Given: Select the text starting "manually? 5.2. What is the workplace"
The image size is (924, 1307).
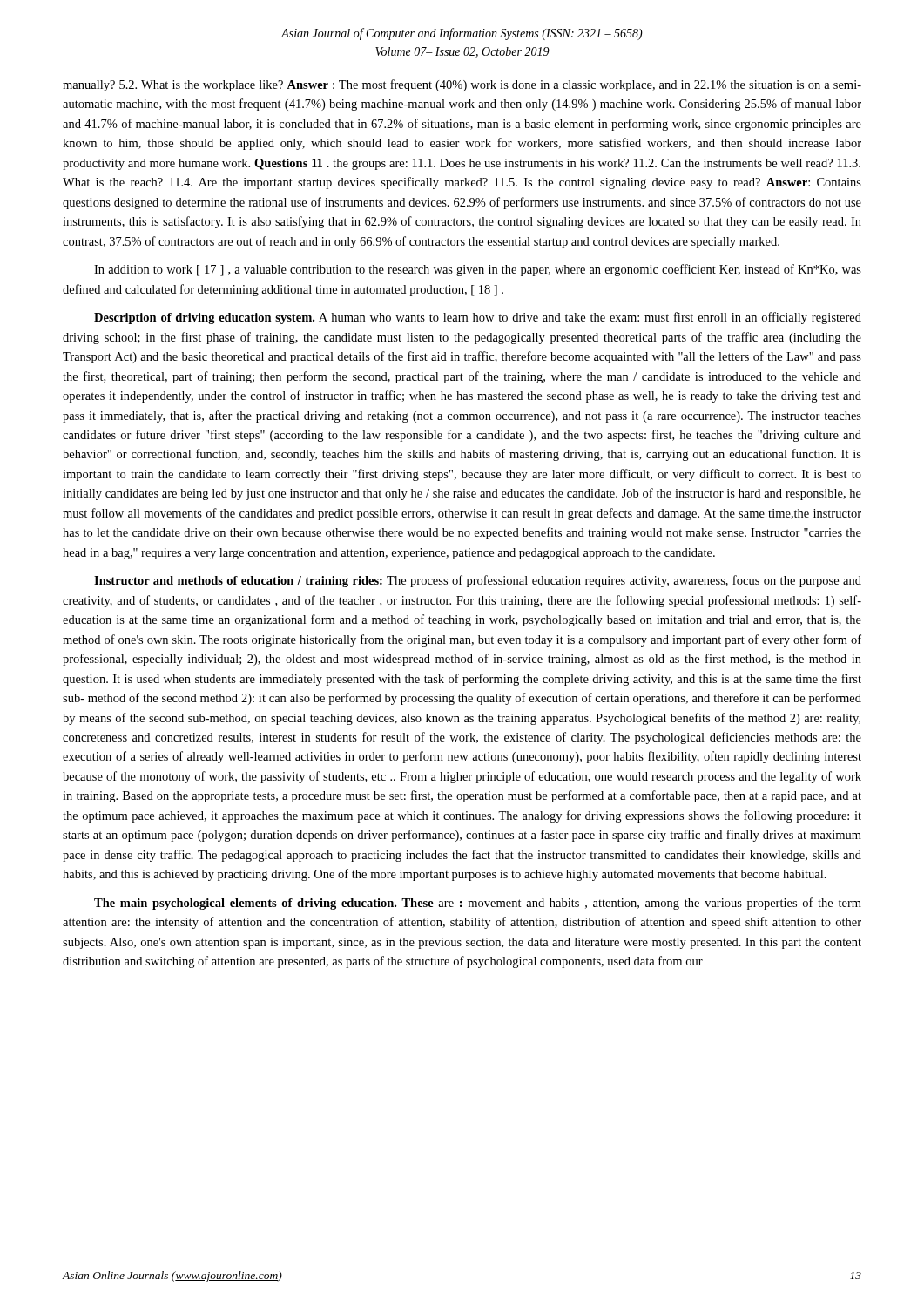Looking at the screenshot, I should (x=462, y=163).
